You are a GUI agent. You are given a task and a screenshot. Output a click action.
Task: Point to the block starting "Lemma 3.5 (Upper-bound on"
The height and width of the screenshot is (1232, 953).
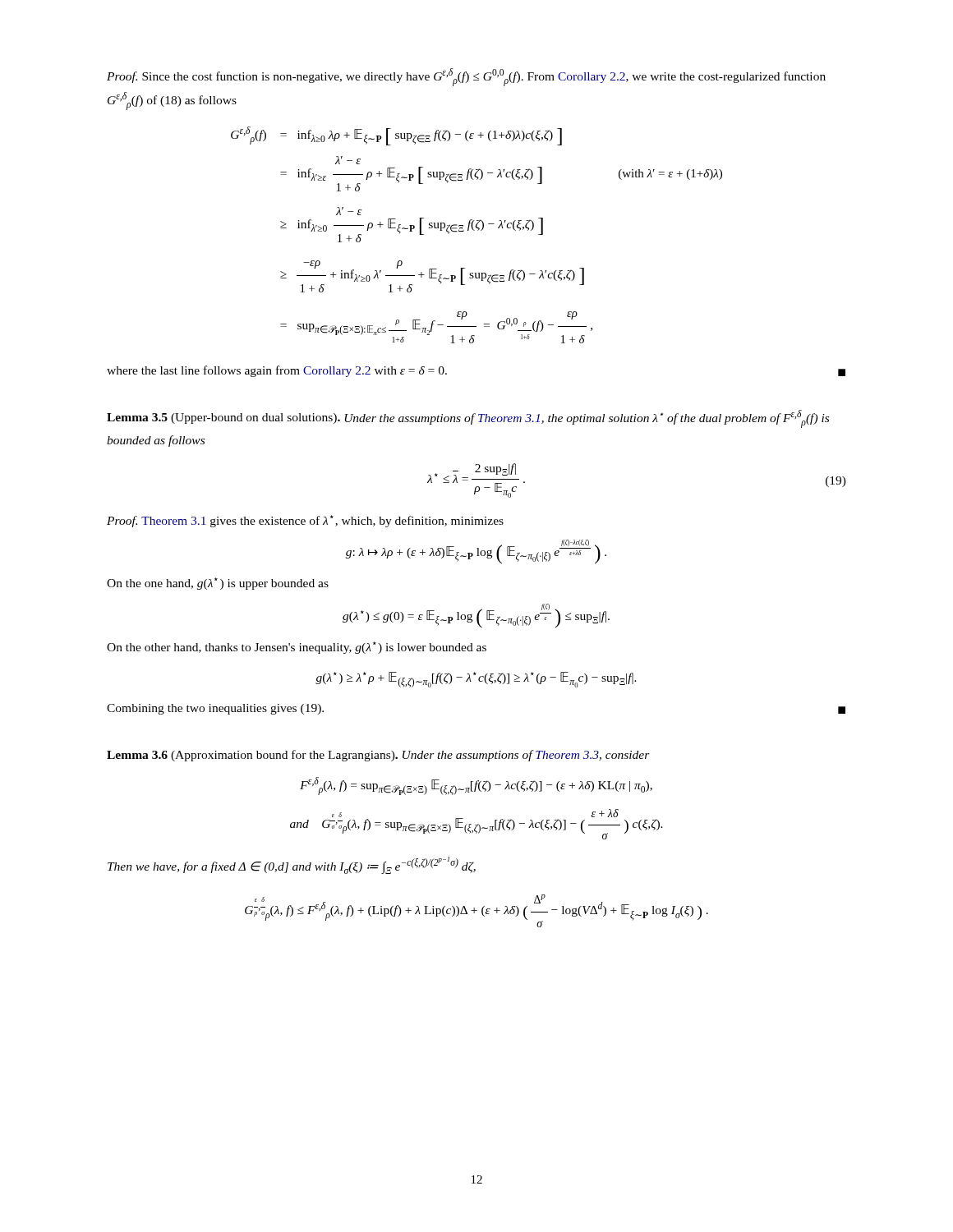tap(468, 428)
